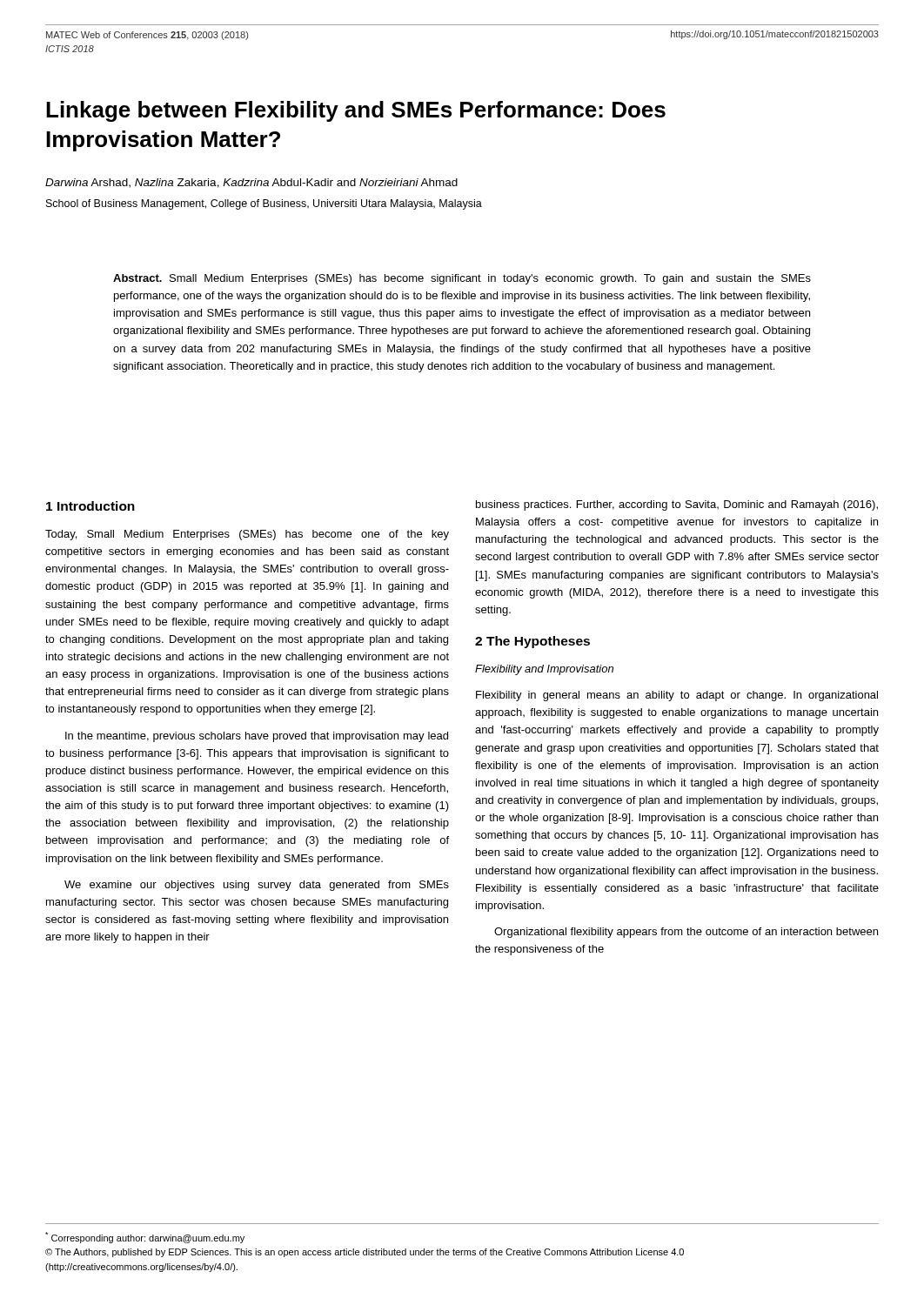Locate the title containing "Linkage between Flexibility"

356,111
